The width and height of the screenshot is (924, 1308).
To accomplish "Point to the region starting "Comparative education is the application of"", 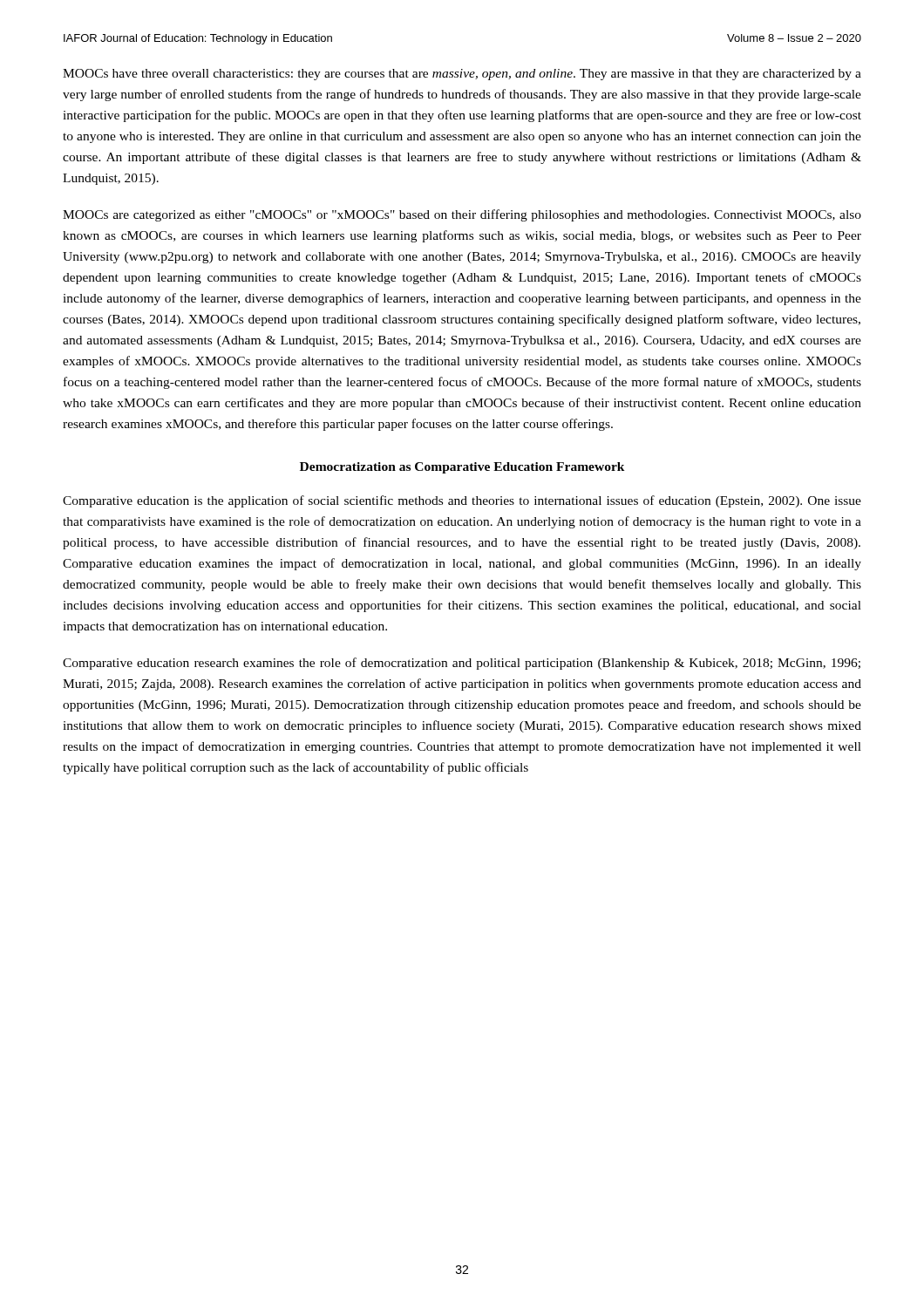I will point(462,563).
